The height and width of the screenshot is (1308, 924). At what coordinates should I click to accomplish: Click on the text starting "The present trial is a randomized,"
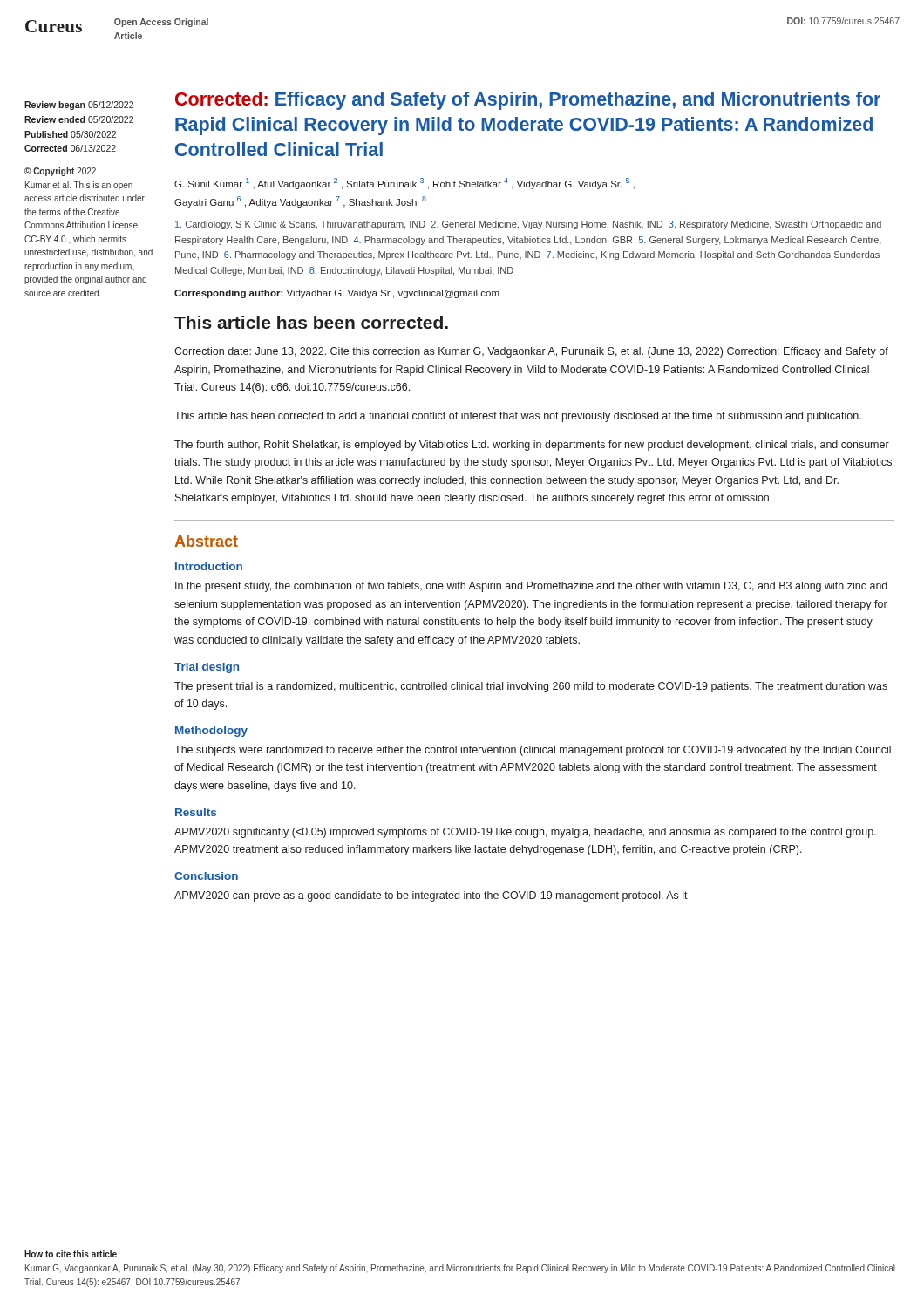pos(531,695)
